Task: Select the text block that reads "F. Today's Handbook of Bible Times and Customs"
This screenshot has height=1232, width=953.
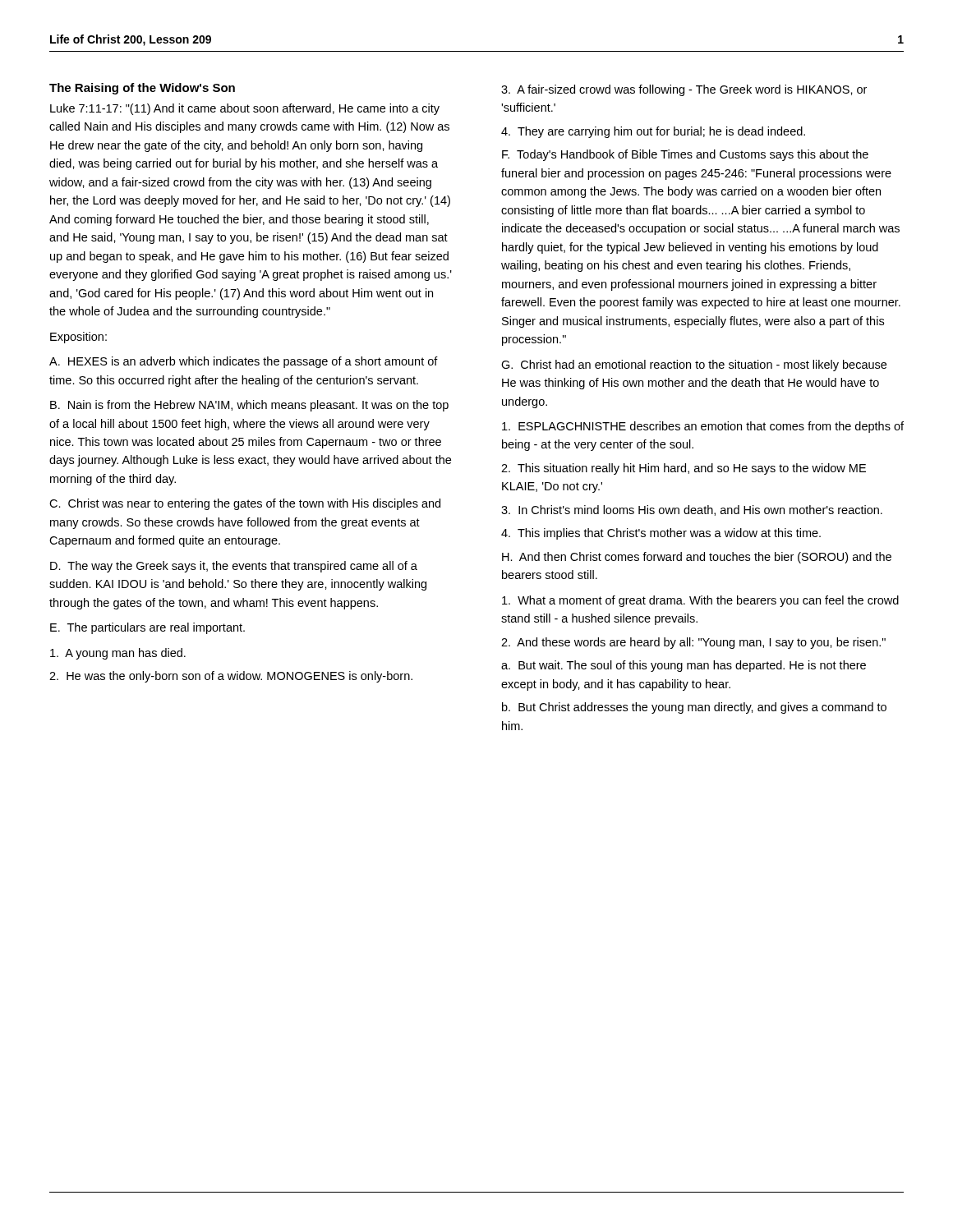Action: coord(701,247)
